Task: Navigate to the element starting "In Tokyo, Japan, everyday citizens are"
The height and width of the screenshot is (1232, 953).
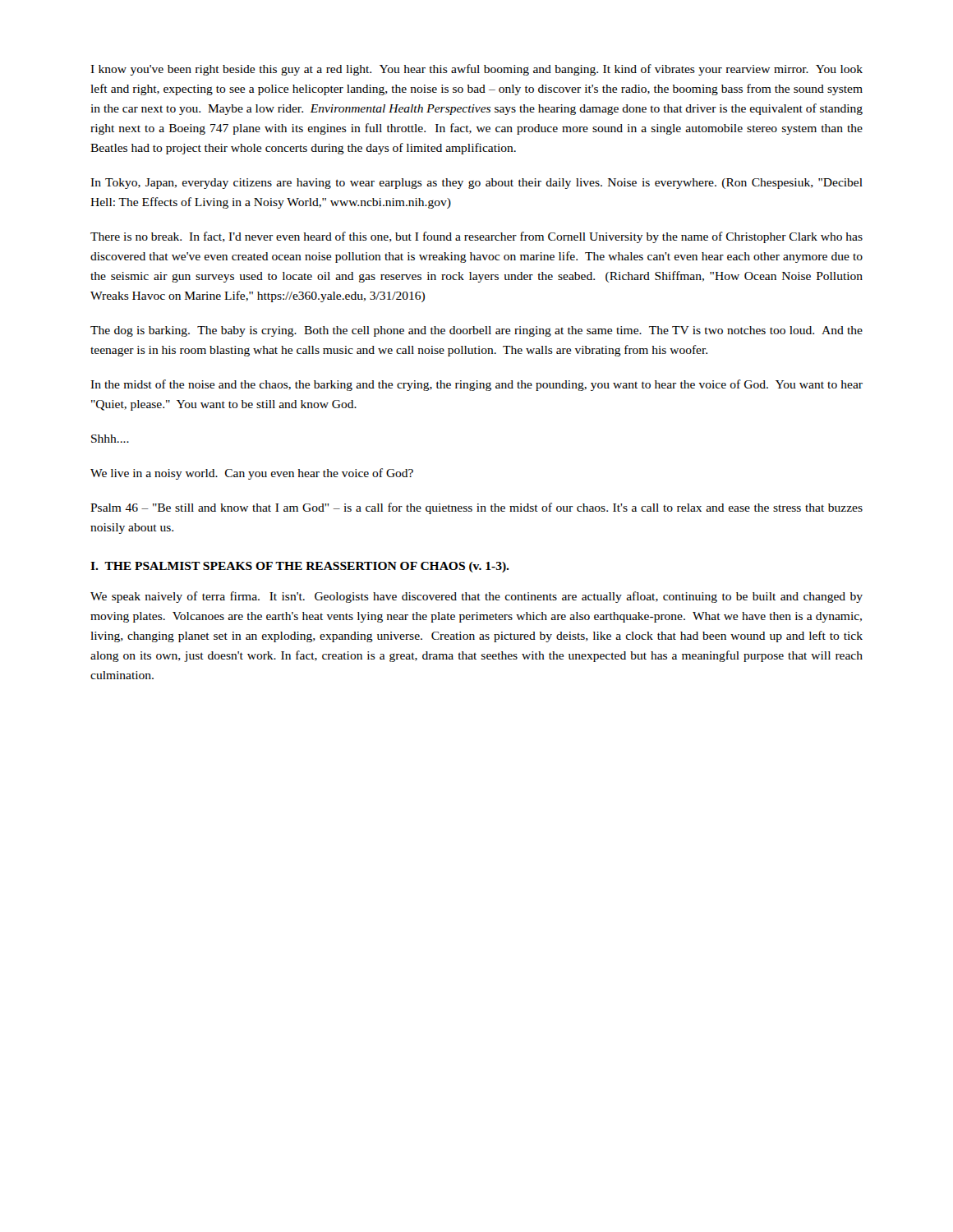Action: point(476,192)
